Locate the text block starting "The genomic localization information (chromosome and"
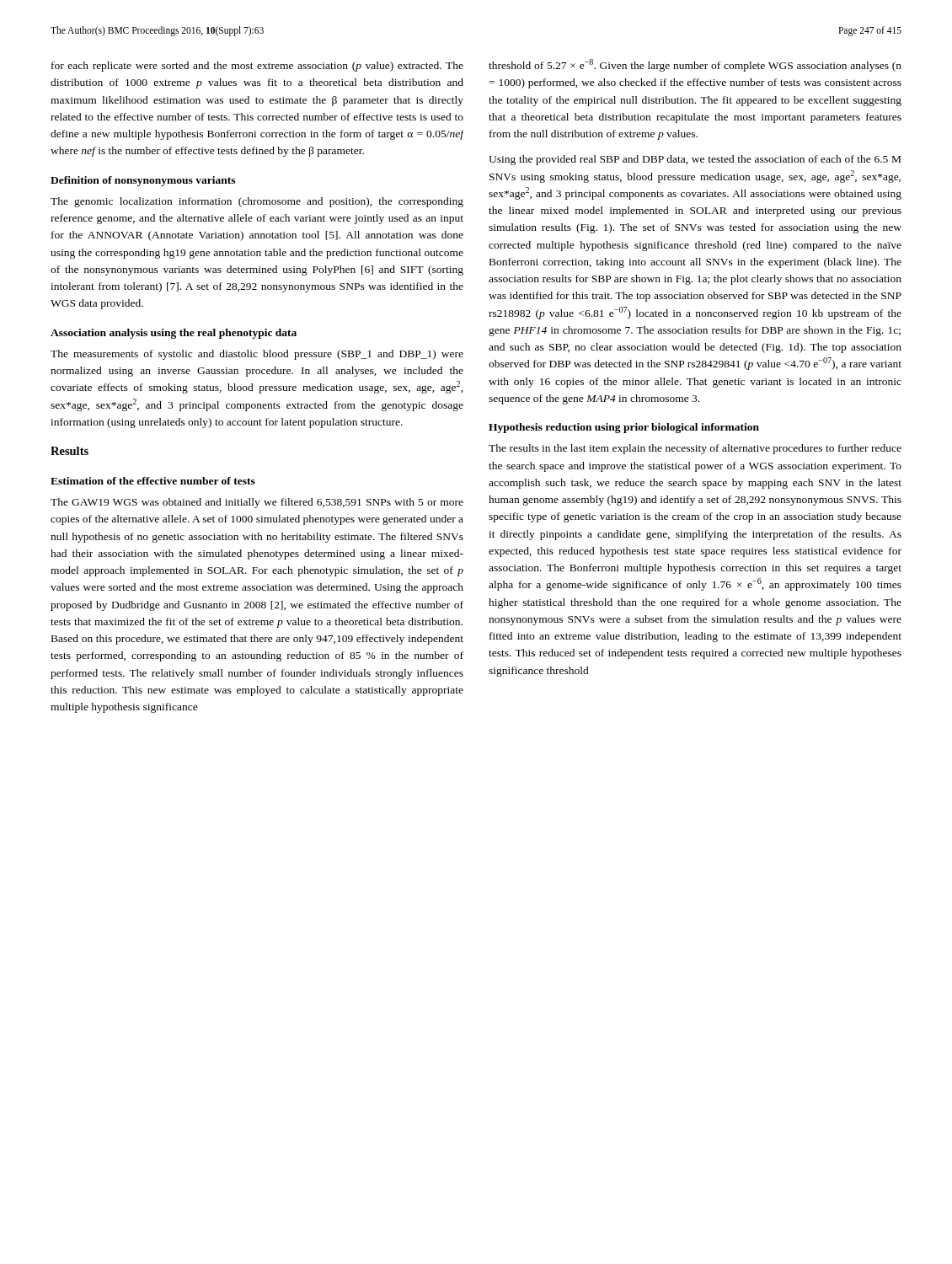This screenshot has width=952, height=1264. point(257,252)
